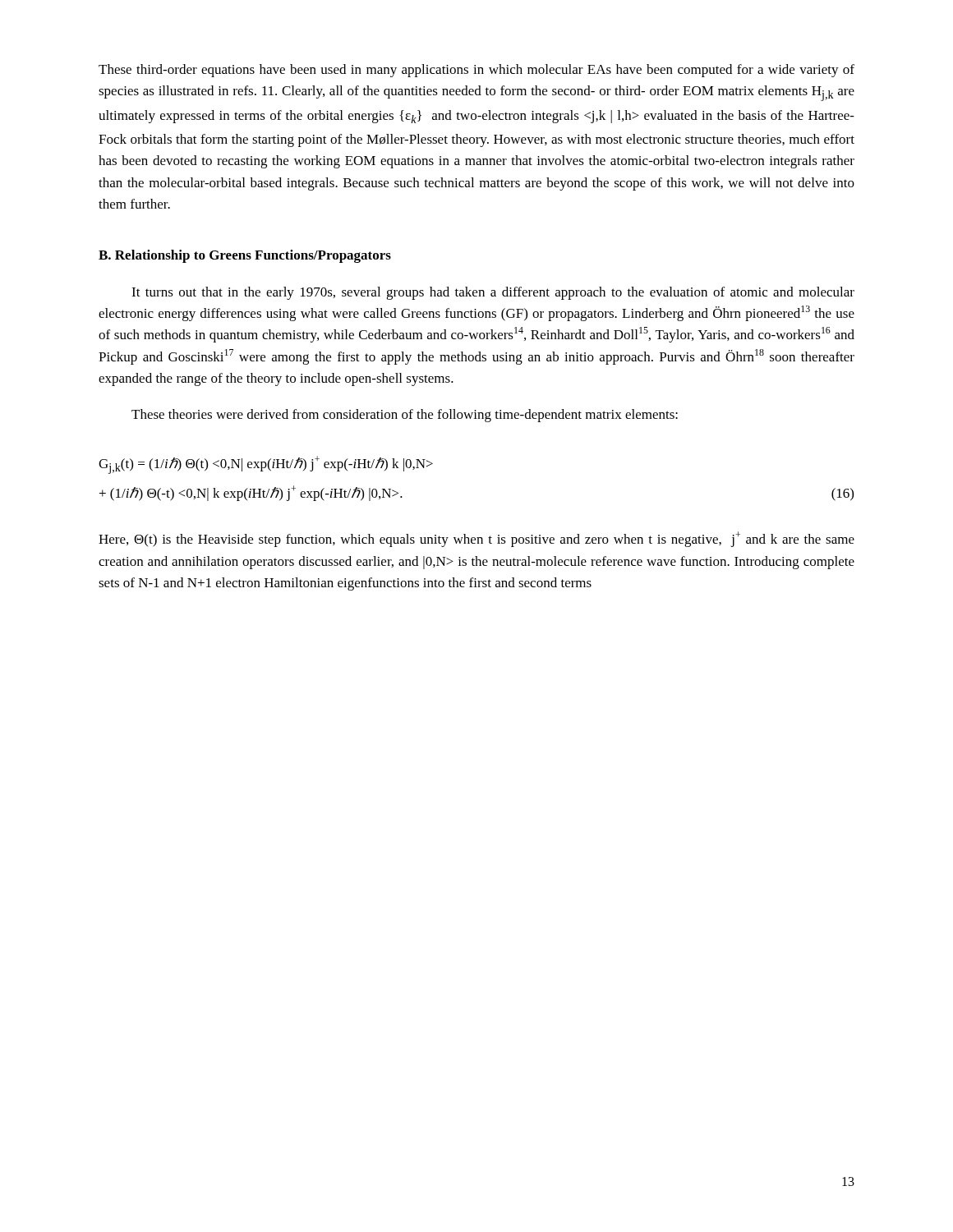The image size is (953, 1232).
Task: Click on the block starting "These third-order equations"
Action: [476, 137]
